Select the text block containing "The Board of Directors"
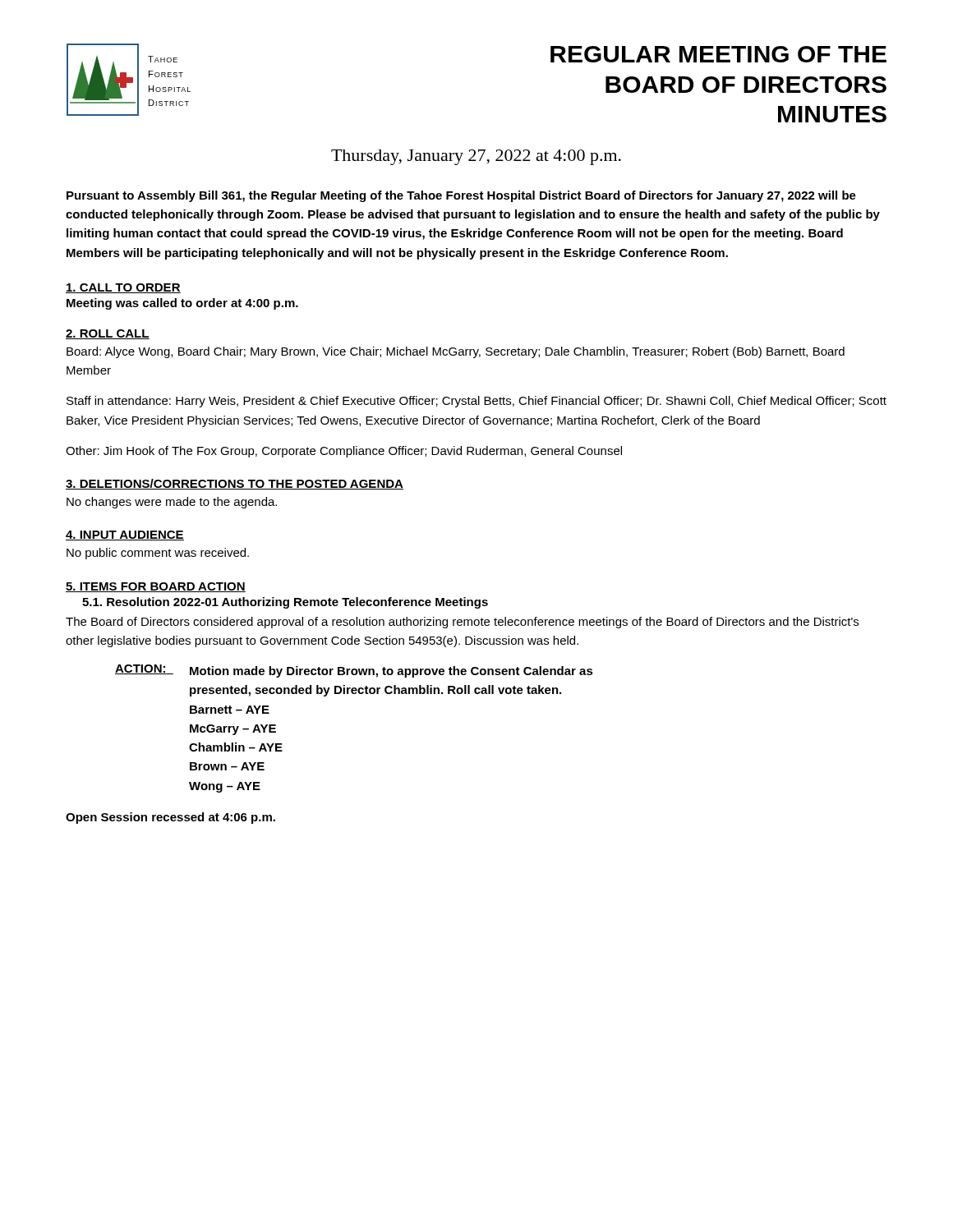 point(462,631)
